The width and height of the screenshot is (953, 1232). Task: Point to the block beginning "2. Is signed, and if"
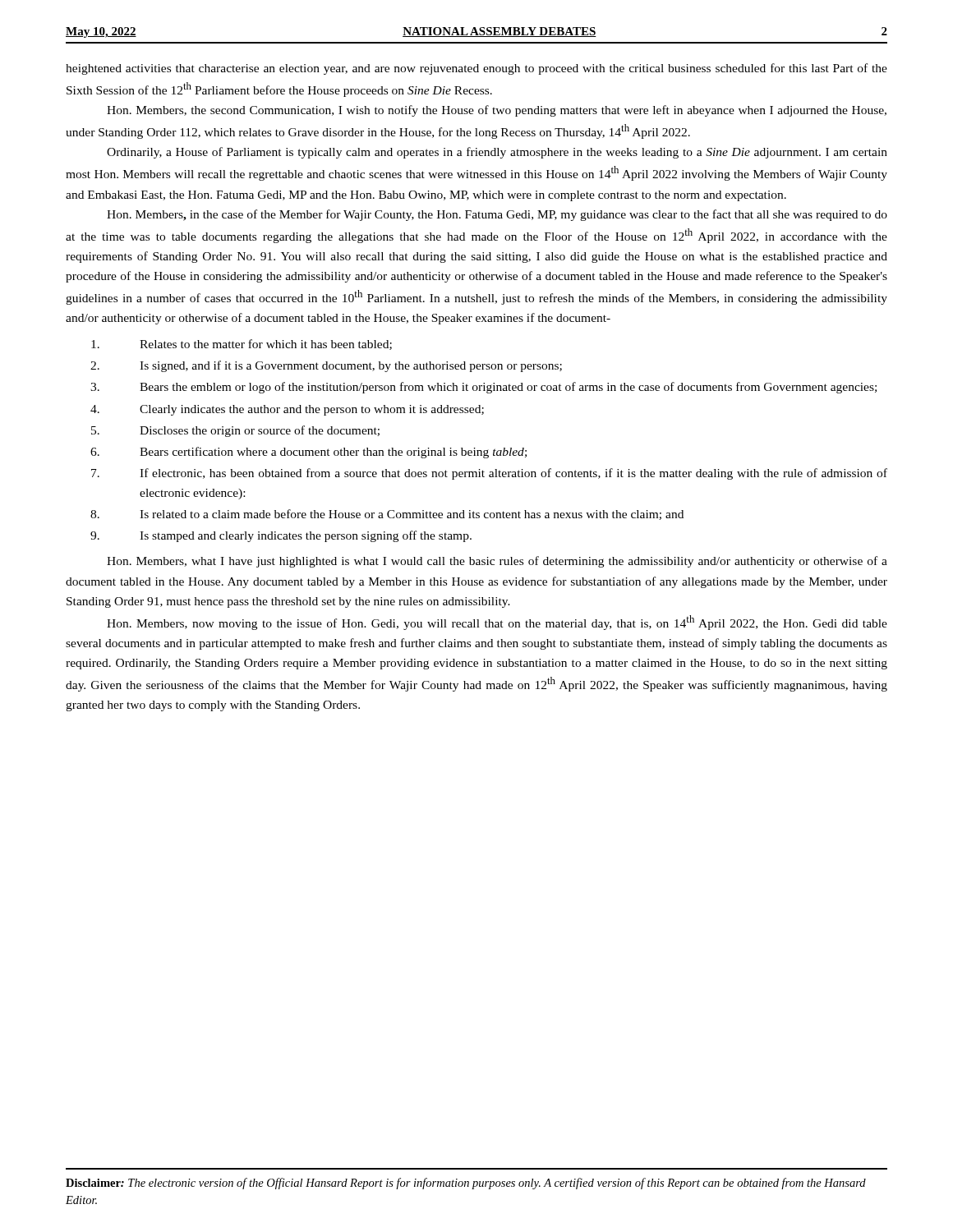(x=476, y=365)
